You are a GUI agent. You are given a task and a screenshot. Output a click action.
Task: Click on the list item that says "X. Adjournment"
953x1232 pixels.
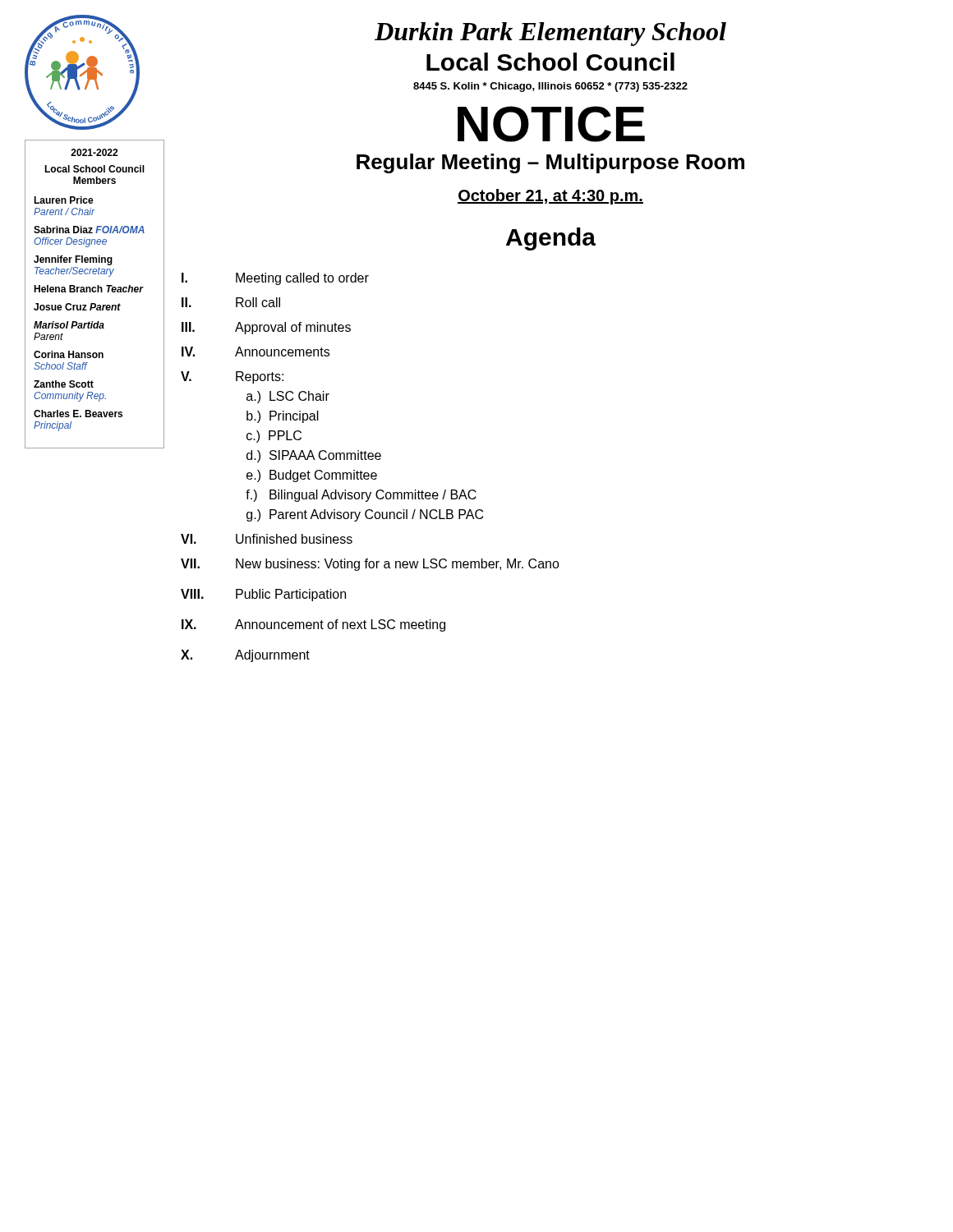245,656
